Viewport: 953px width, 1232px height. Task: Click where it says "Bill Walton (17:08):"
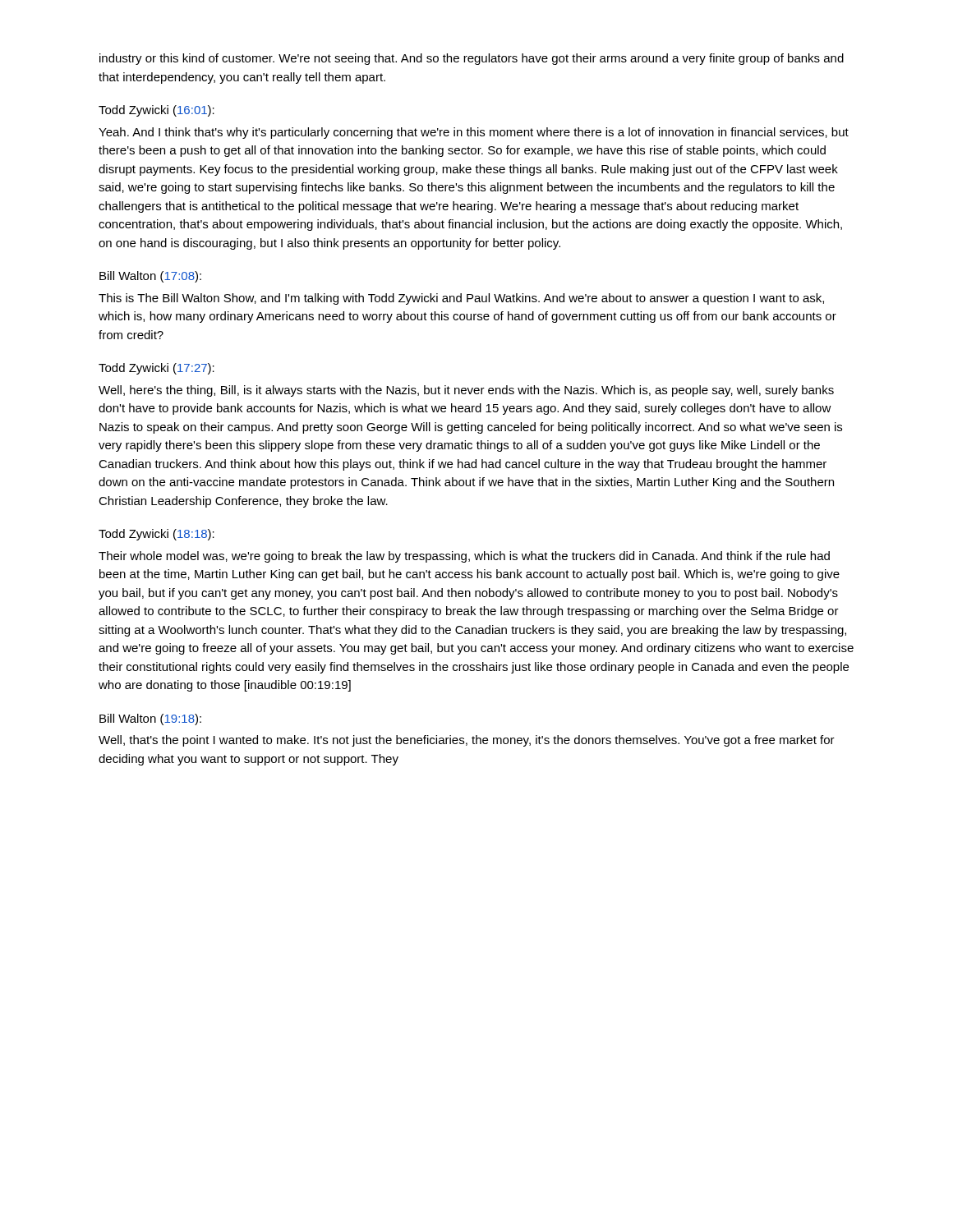[150, 276]
